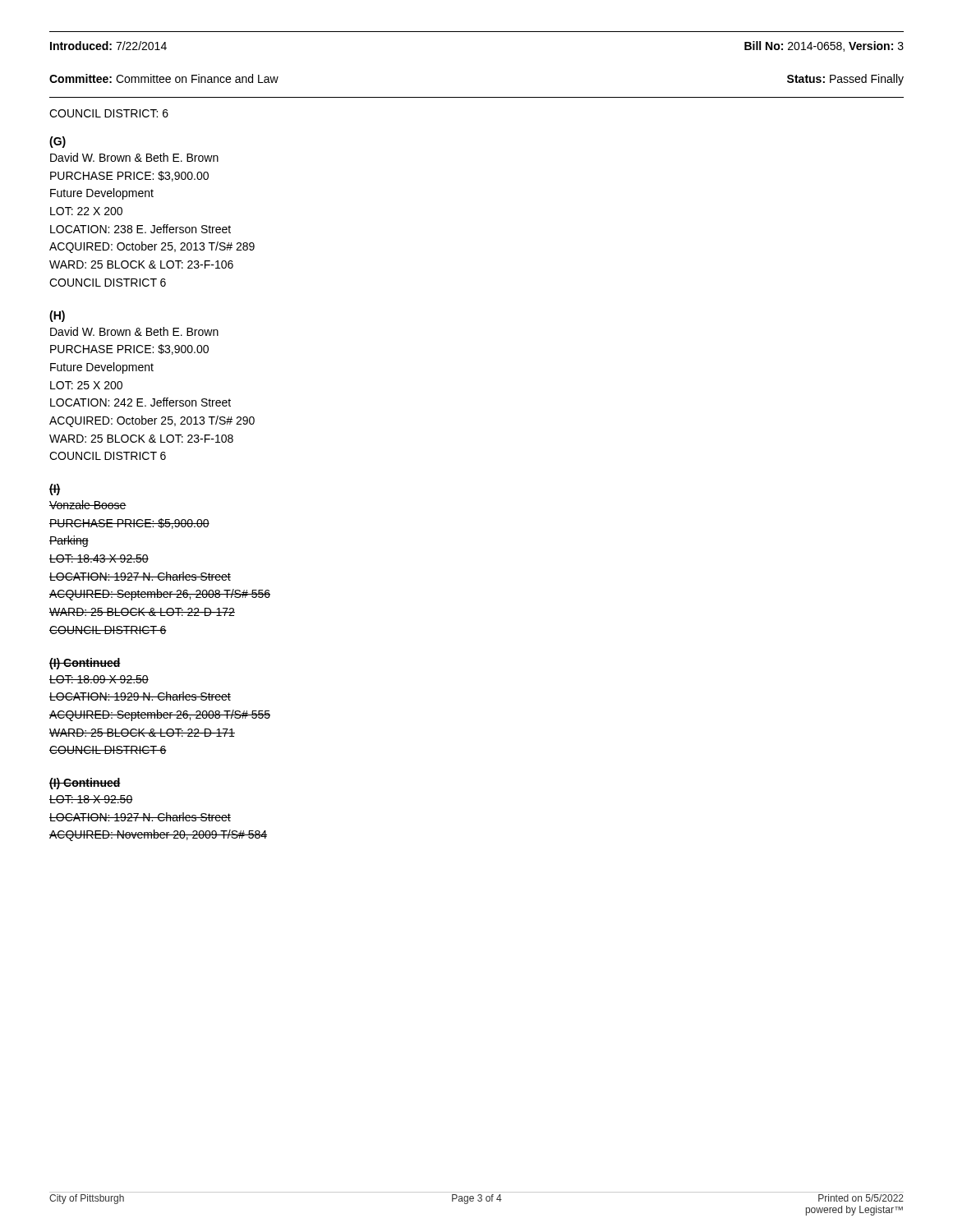The height and width of the screenshot is (1232, 953).
Task: Select the text block that says "Vonzale Boose PURCHASE PRICE: $5,900.00 Parking LOT:"
Action: (160, 567)
